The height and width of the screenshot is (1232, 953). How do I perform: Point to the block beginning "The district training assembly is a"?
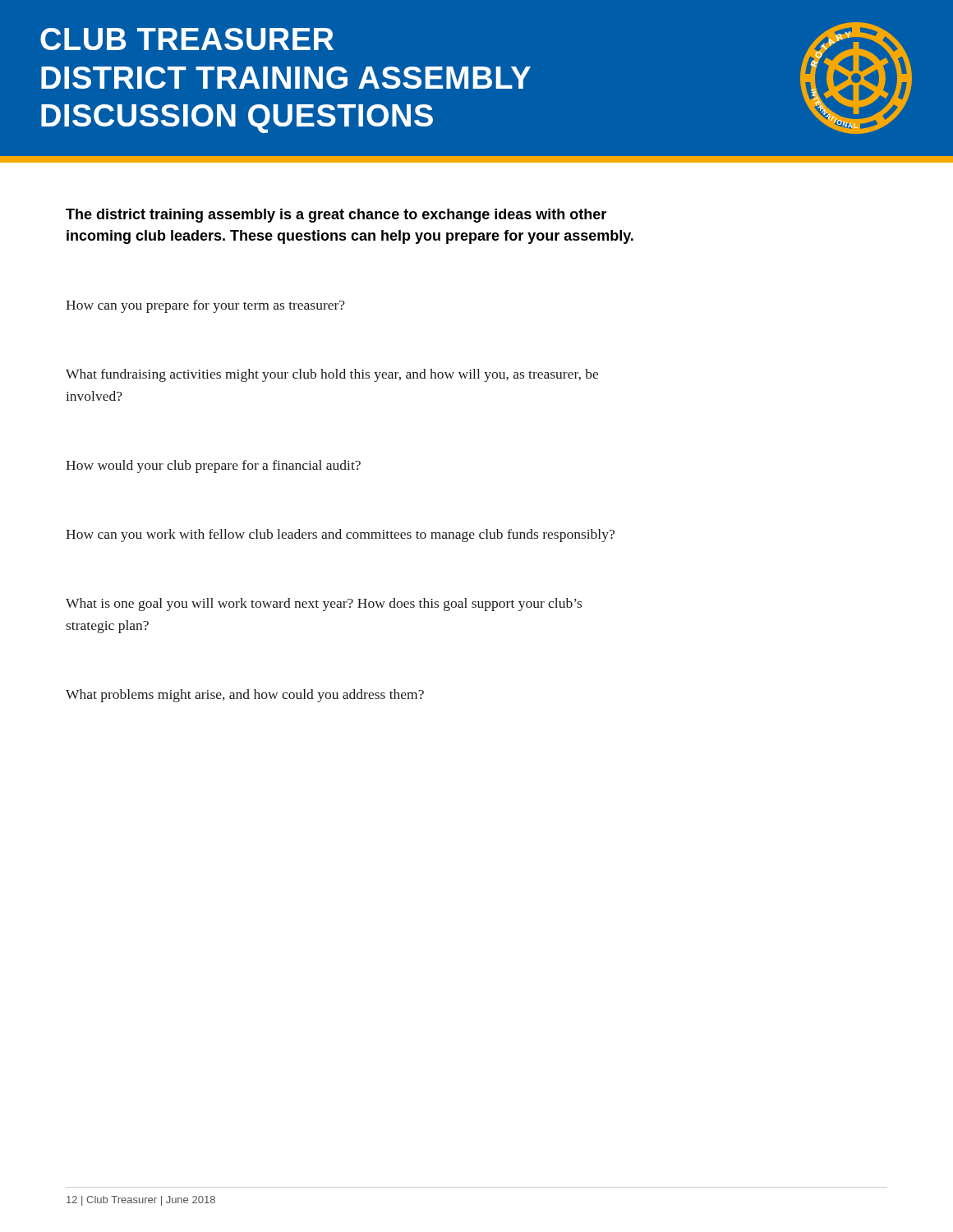[350, 225]
